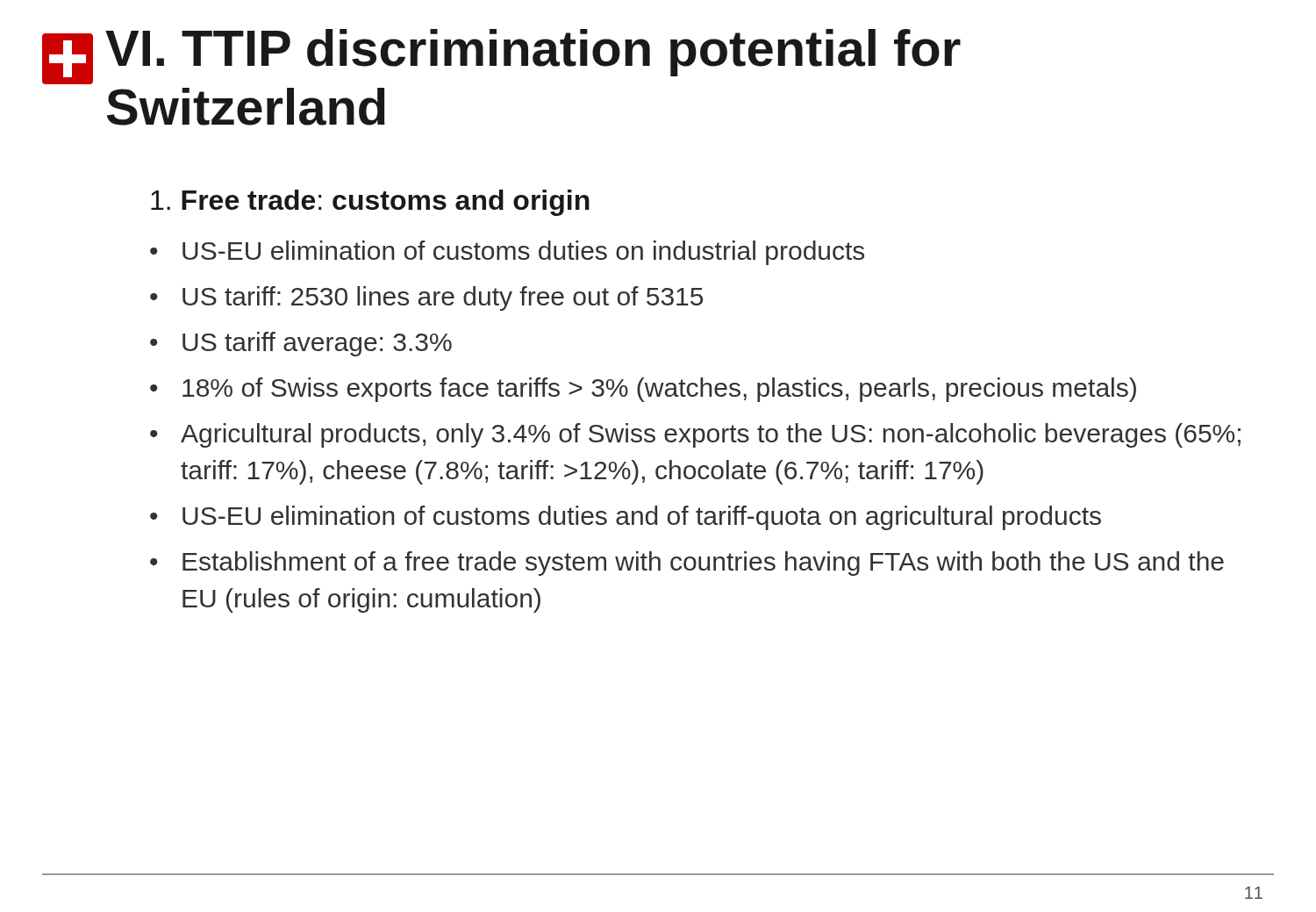Navigate to the text block starting "• US tariff: 2530"

point(697,297)
